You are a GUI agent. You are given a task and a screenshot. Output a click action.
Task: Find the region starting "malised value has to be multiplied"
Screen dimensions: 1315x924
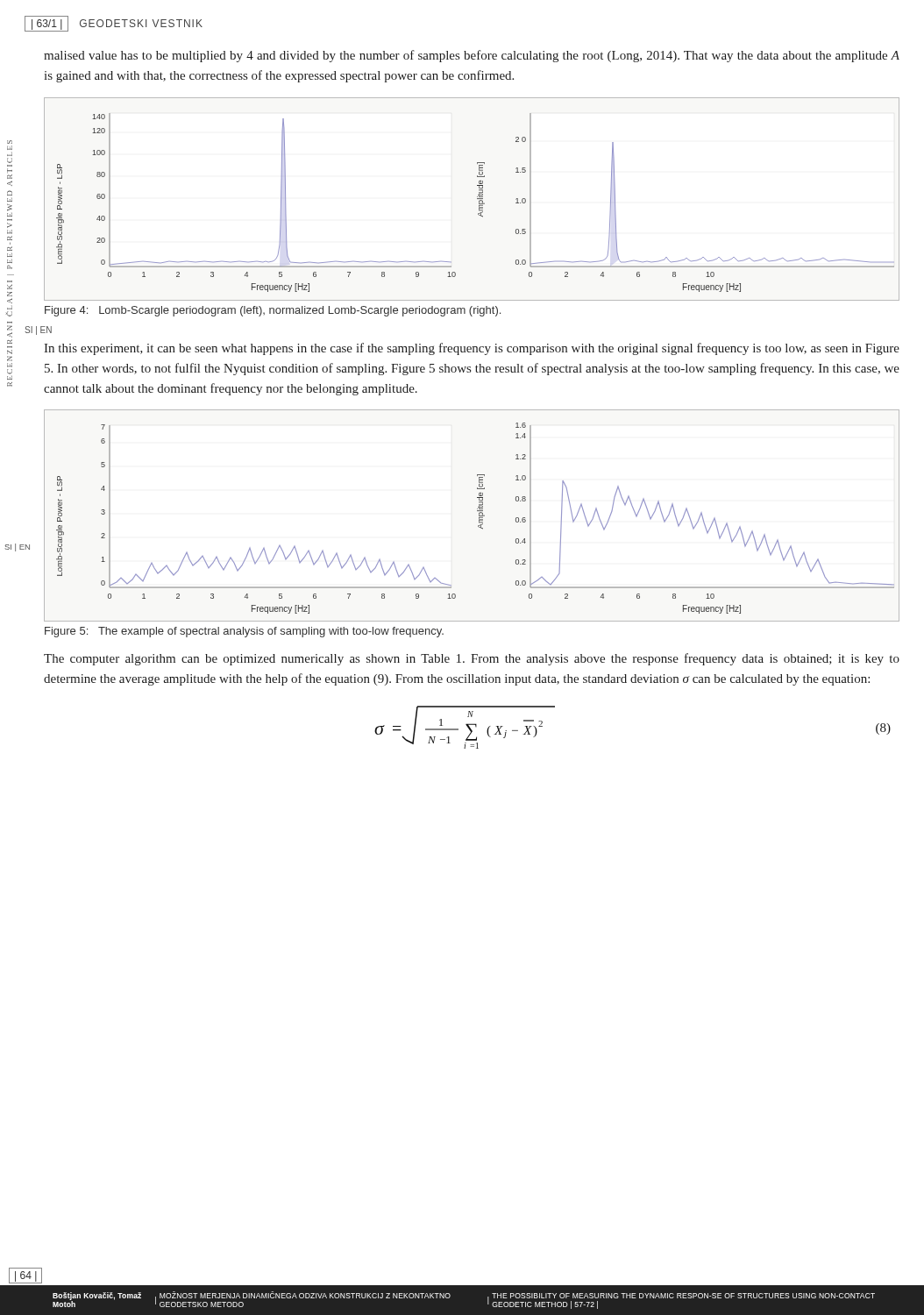472,65
